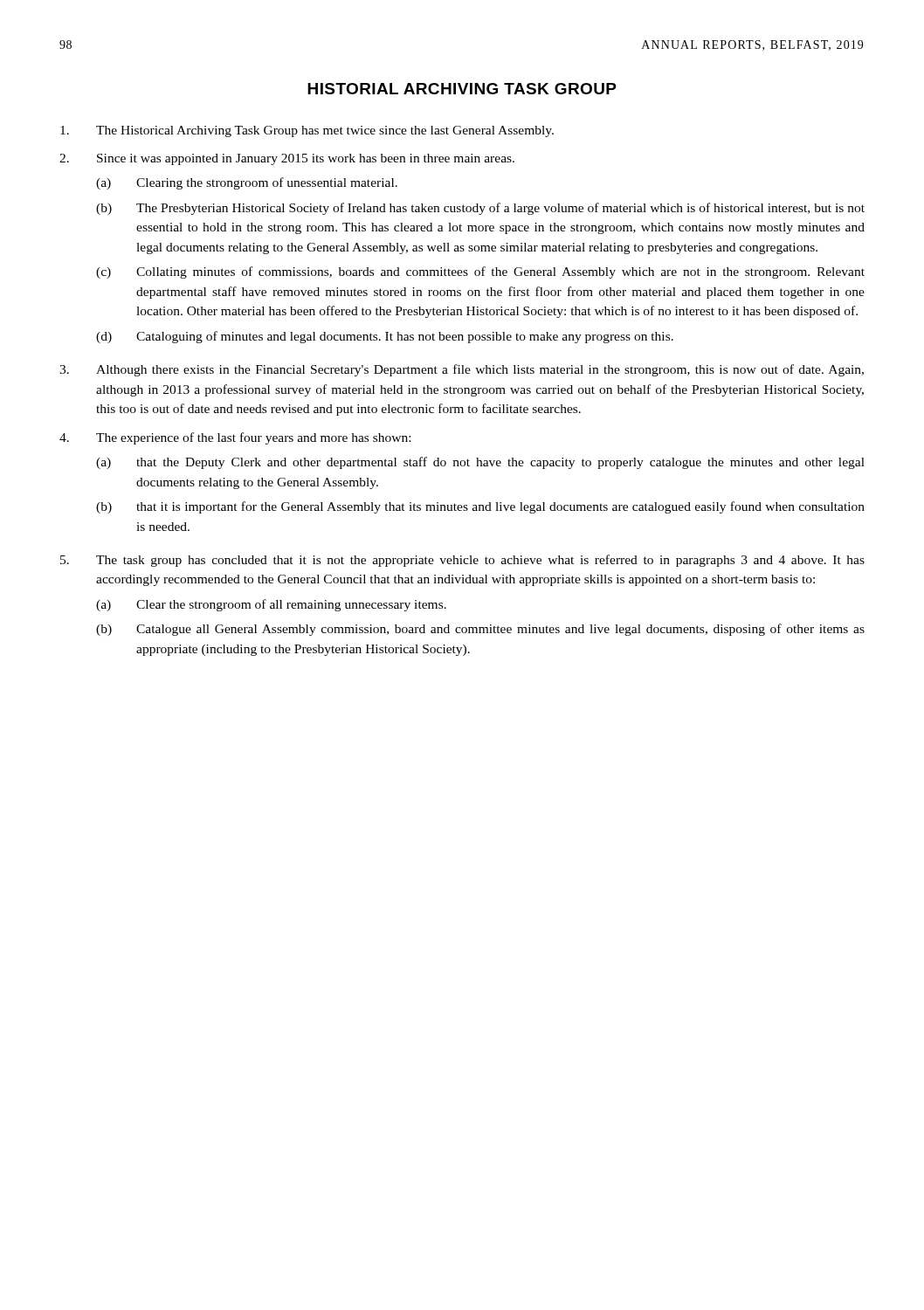The width and height of the screenshot is (924, 1310).
Task: Find the element starting "2. Since it was appointed"
Action: click(462, 250)
